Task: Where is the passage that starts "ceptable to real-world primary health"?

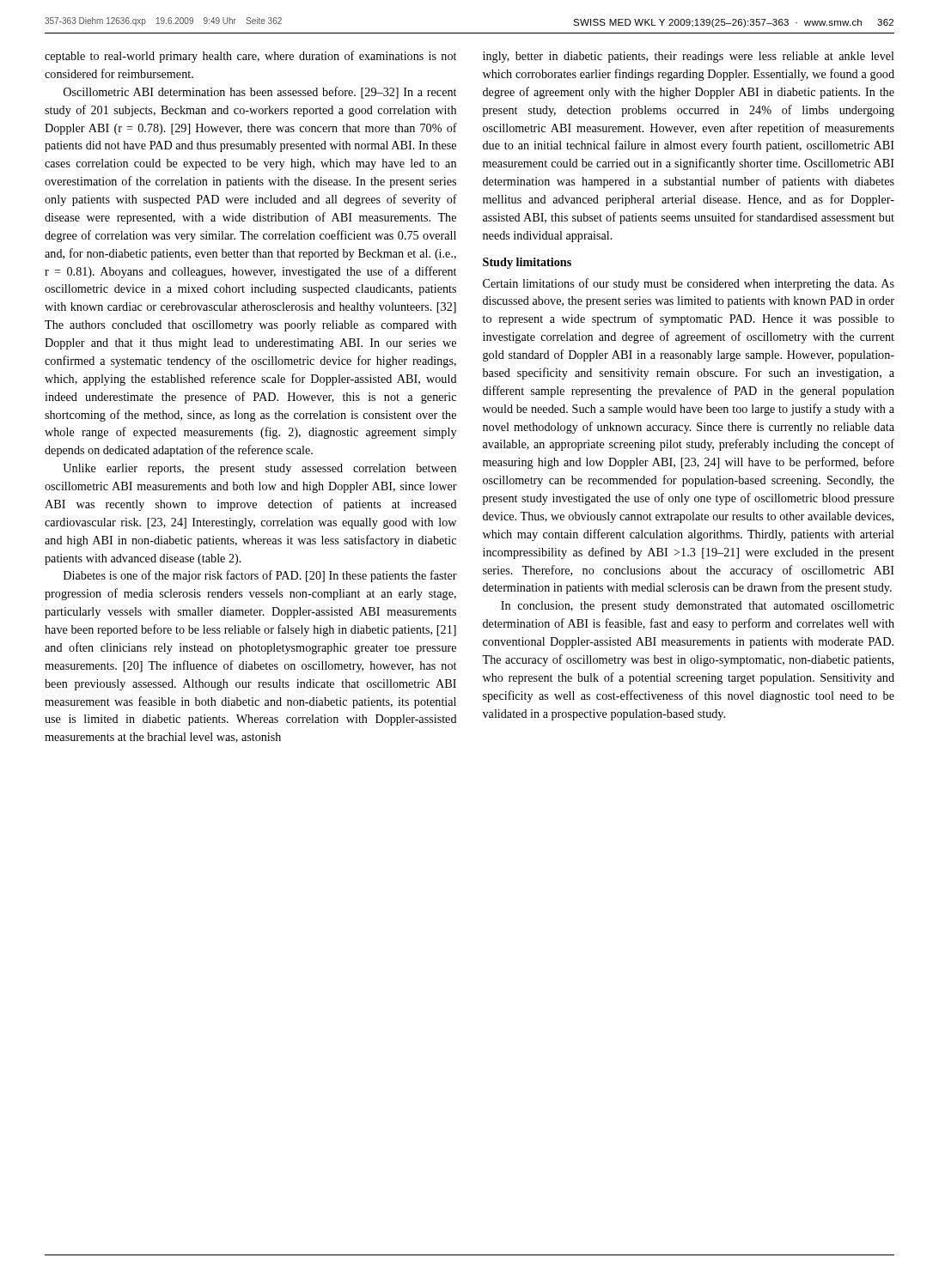Action: (x=251, y=397)
